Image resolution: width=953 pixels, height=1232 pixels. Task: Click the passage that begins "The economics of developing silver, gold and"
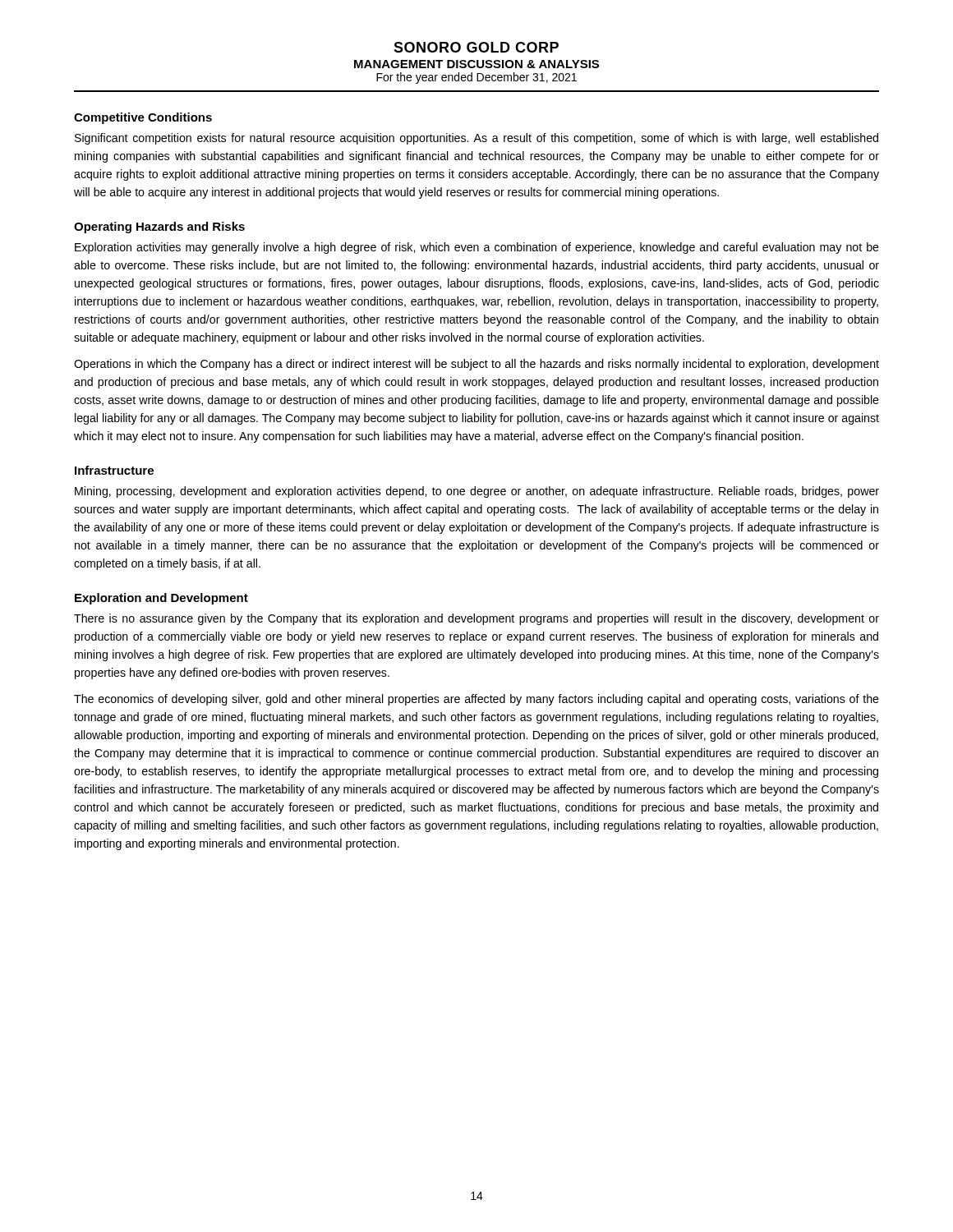pyautogui.click(x=476, y=771)
